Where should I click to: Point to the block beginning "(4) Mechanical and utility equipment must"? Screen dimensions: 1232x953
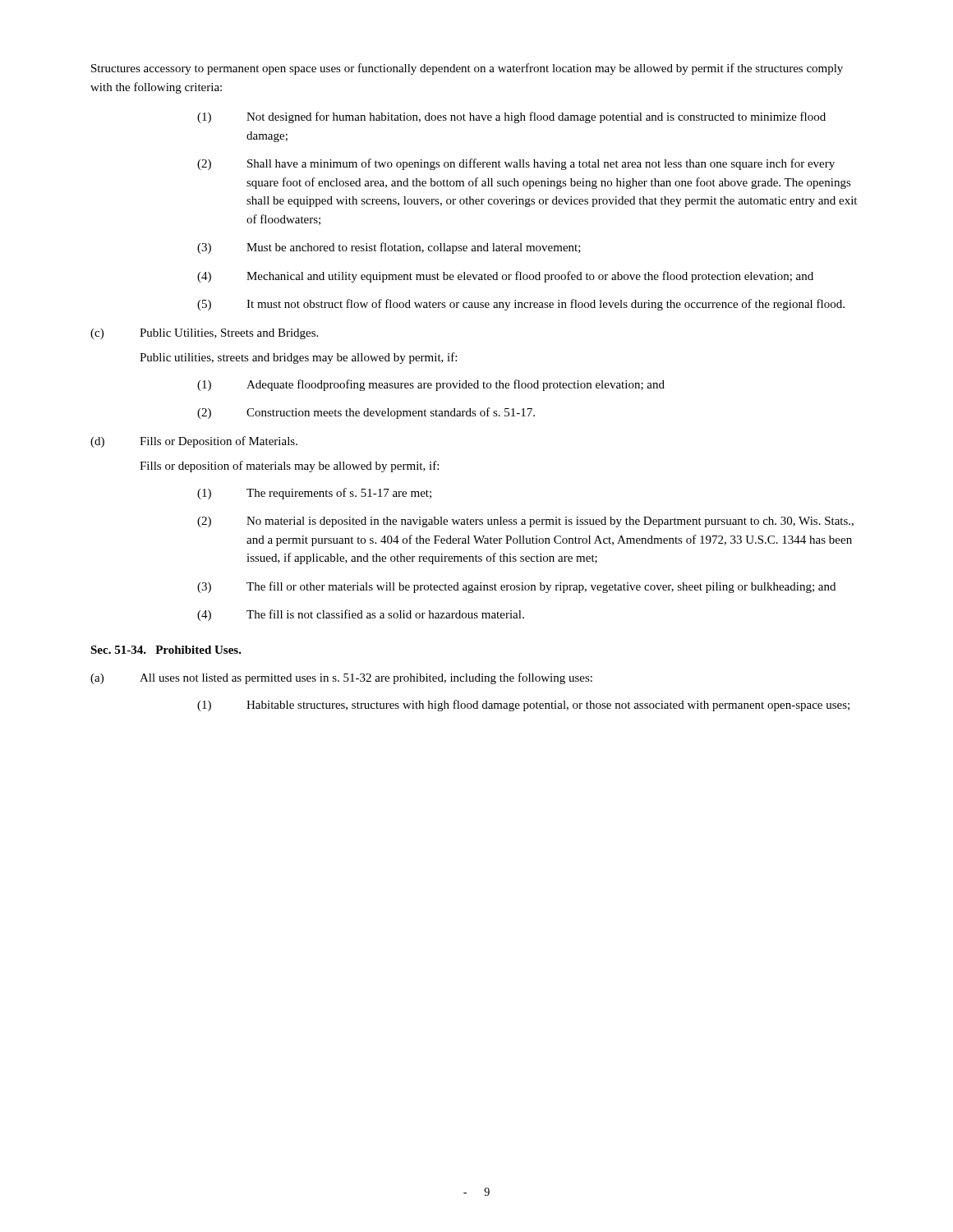(x=526, y=276)
